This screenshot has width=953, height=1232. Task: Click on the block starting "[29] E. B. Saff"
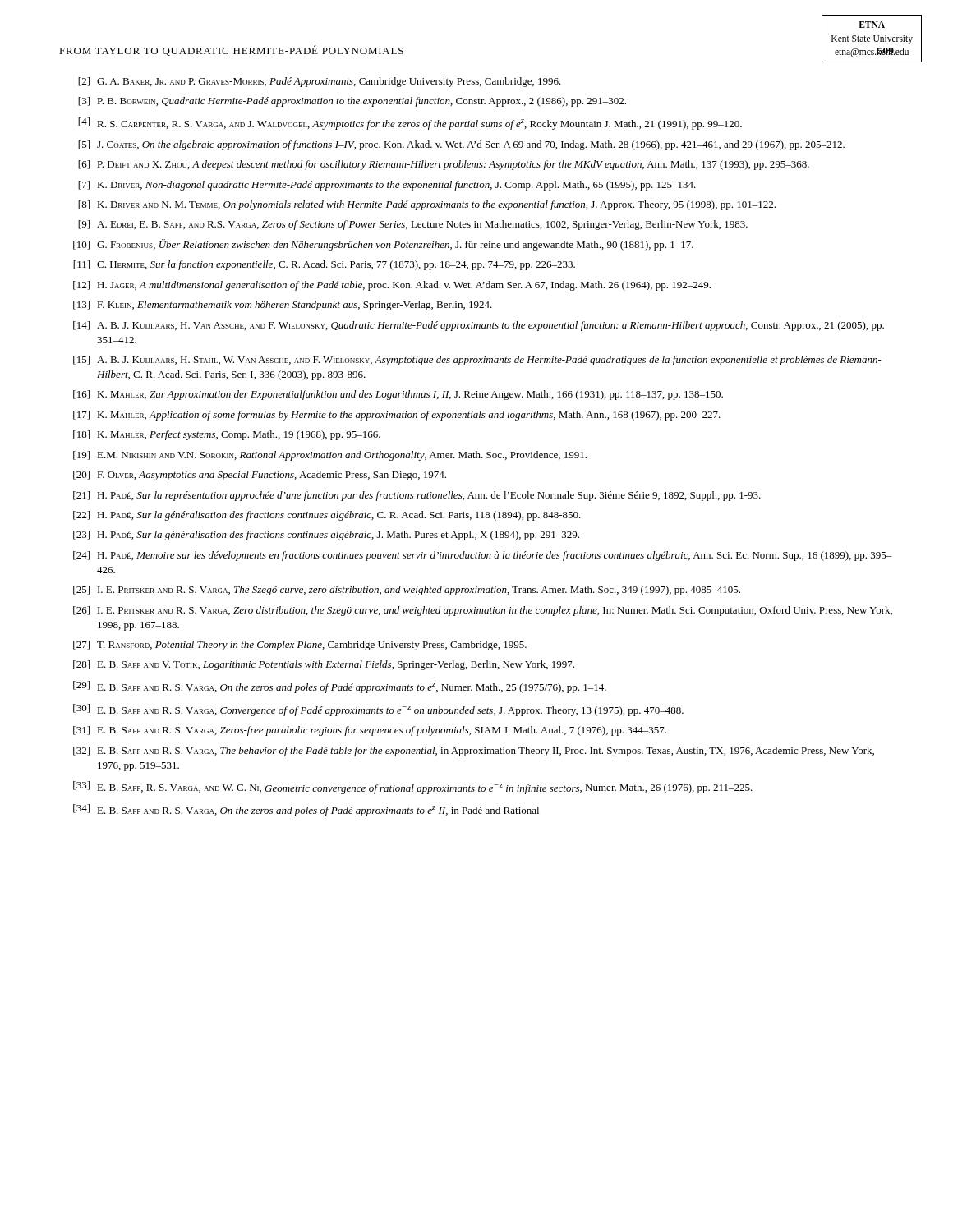click(476, 686)
